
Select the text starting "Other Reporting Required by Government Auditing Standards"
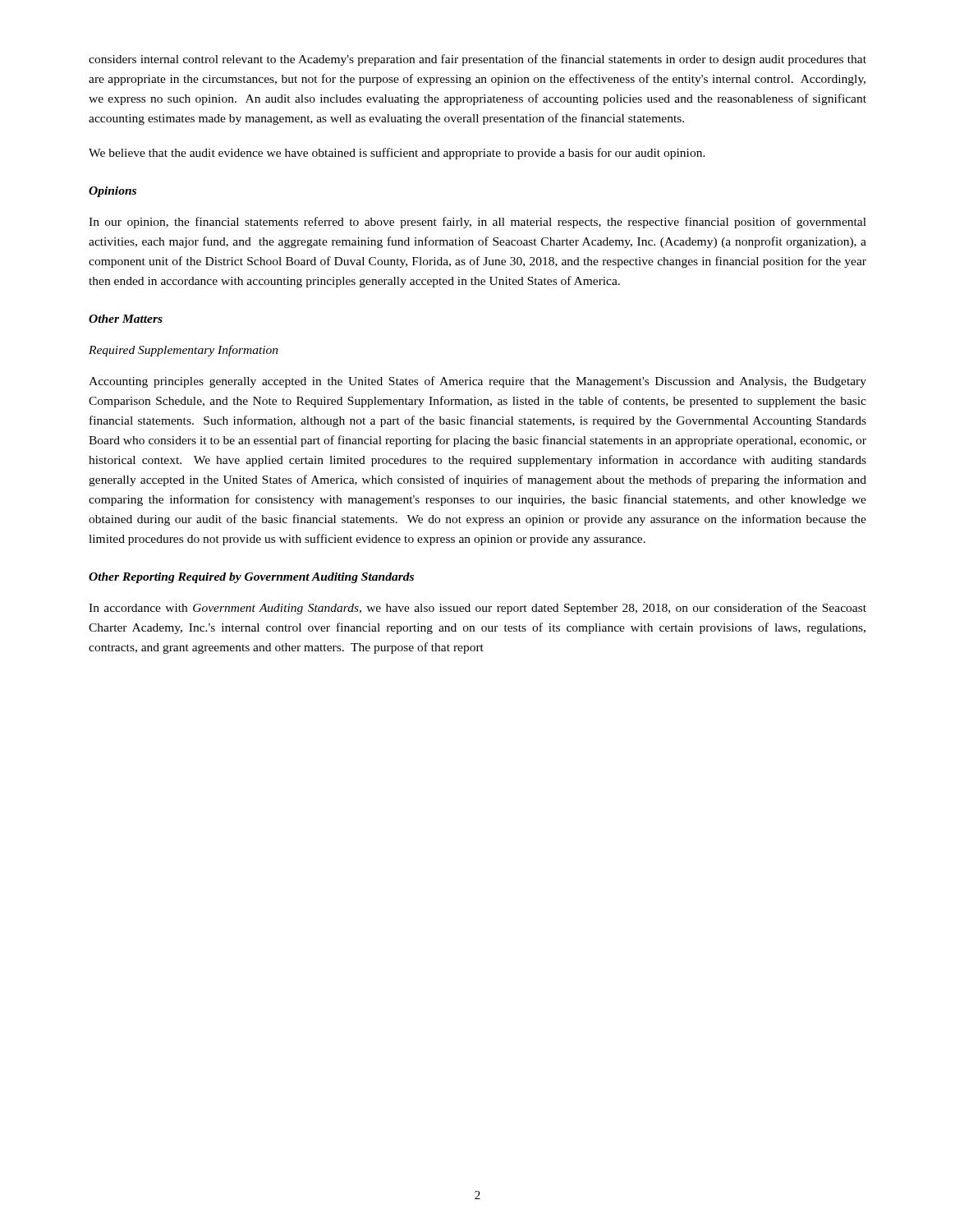[251, 578]
